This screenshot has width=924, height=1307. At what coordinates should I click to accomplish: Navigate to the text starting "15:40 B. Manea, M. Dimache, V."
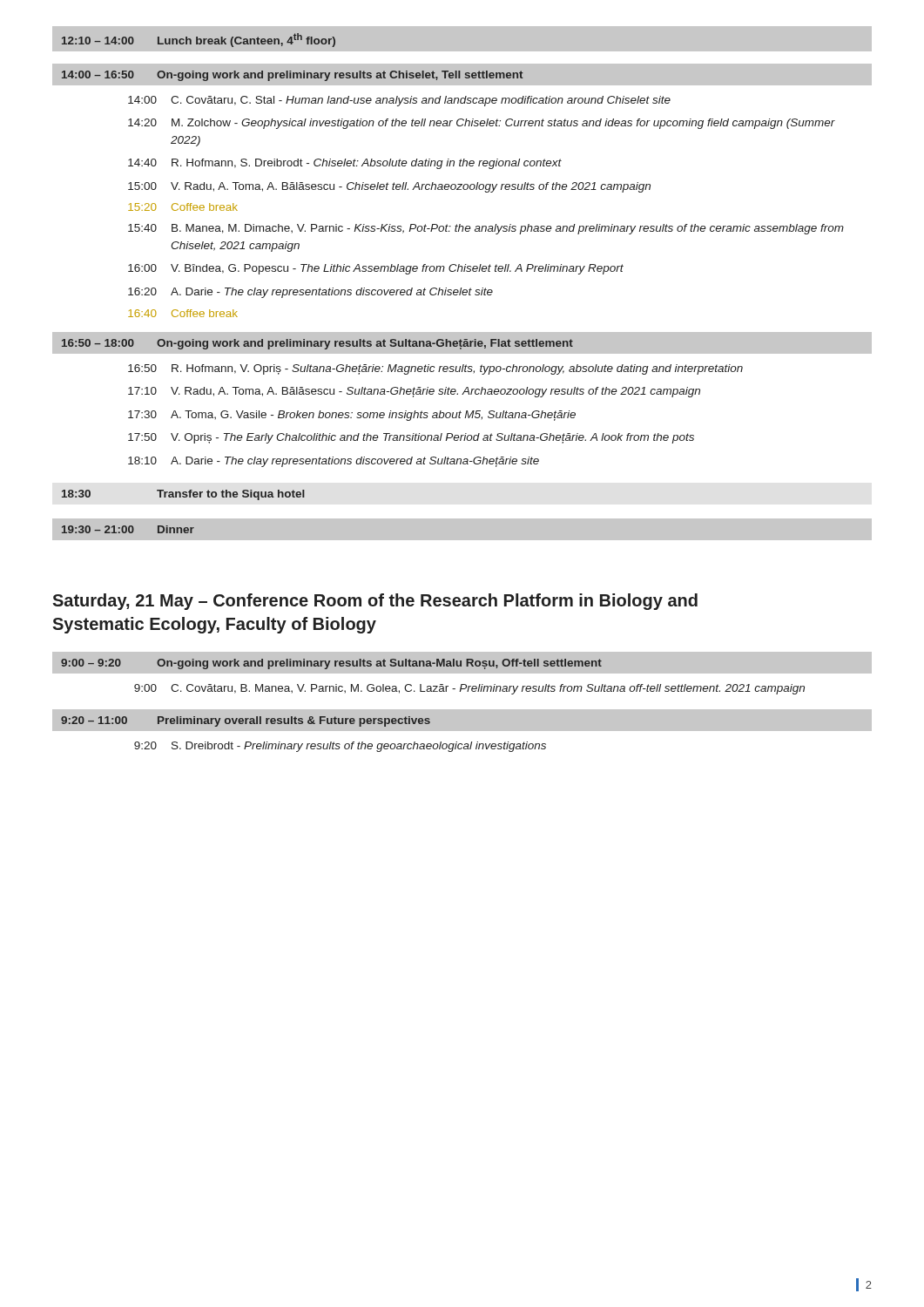462,237
